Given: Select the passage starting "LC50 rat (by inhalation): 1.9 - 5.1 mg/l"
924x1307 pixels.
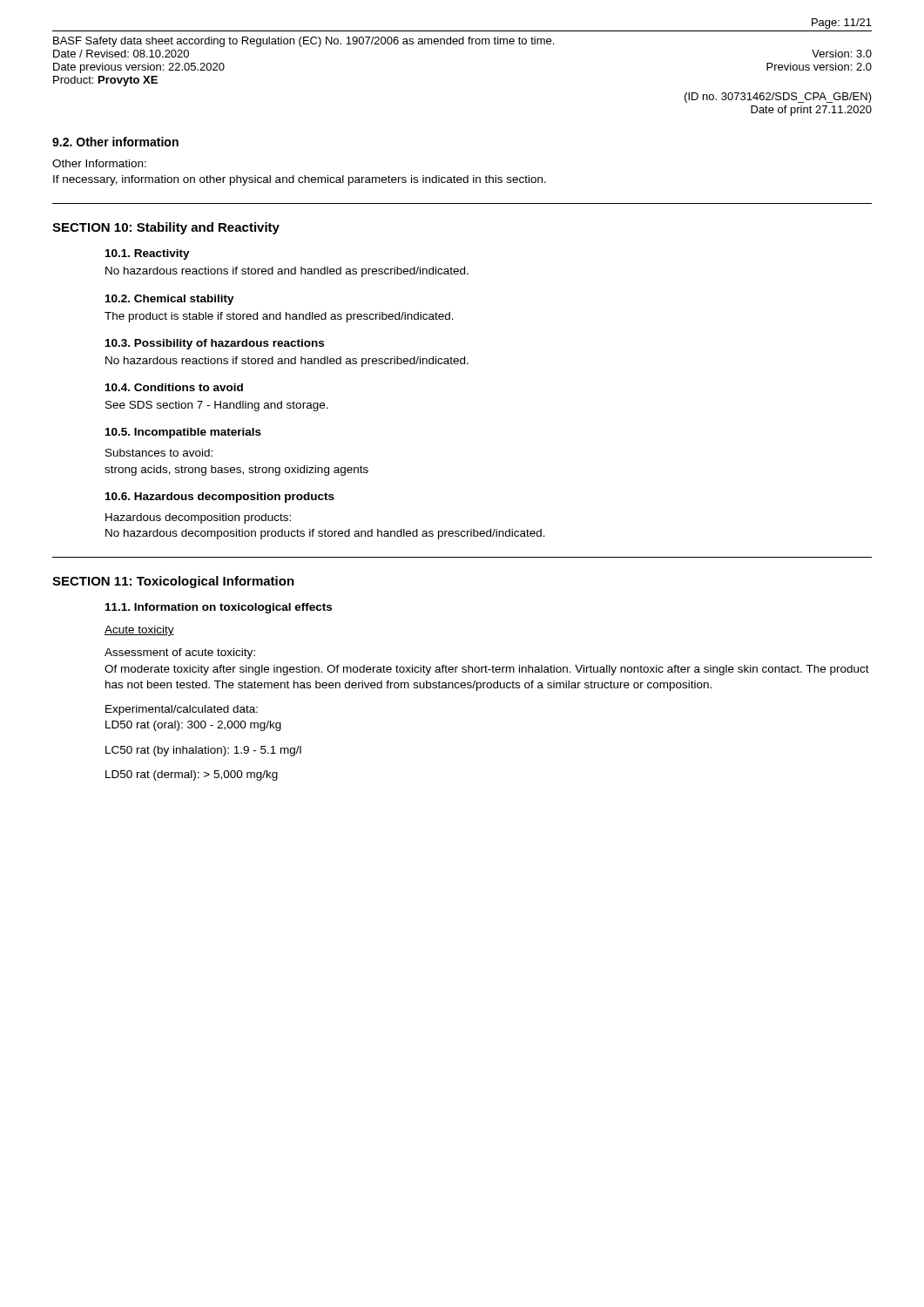Looking at the screenshot, I should (x=203, y=749).
